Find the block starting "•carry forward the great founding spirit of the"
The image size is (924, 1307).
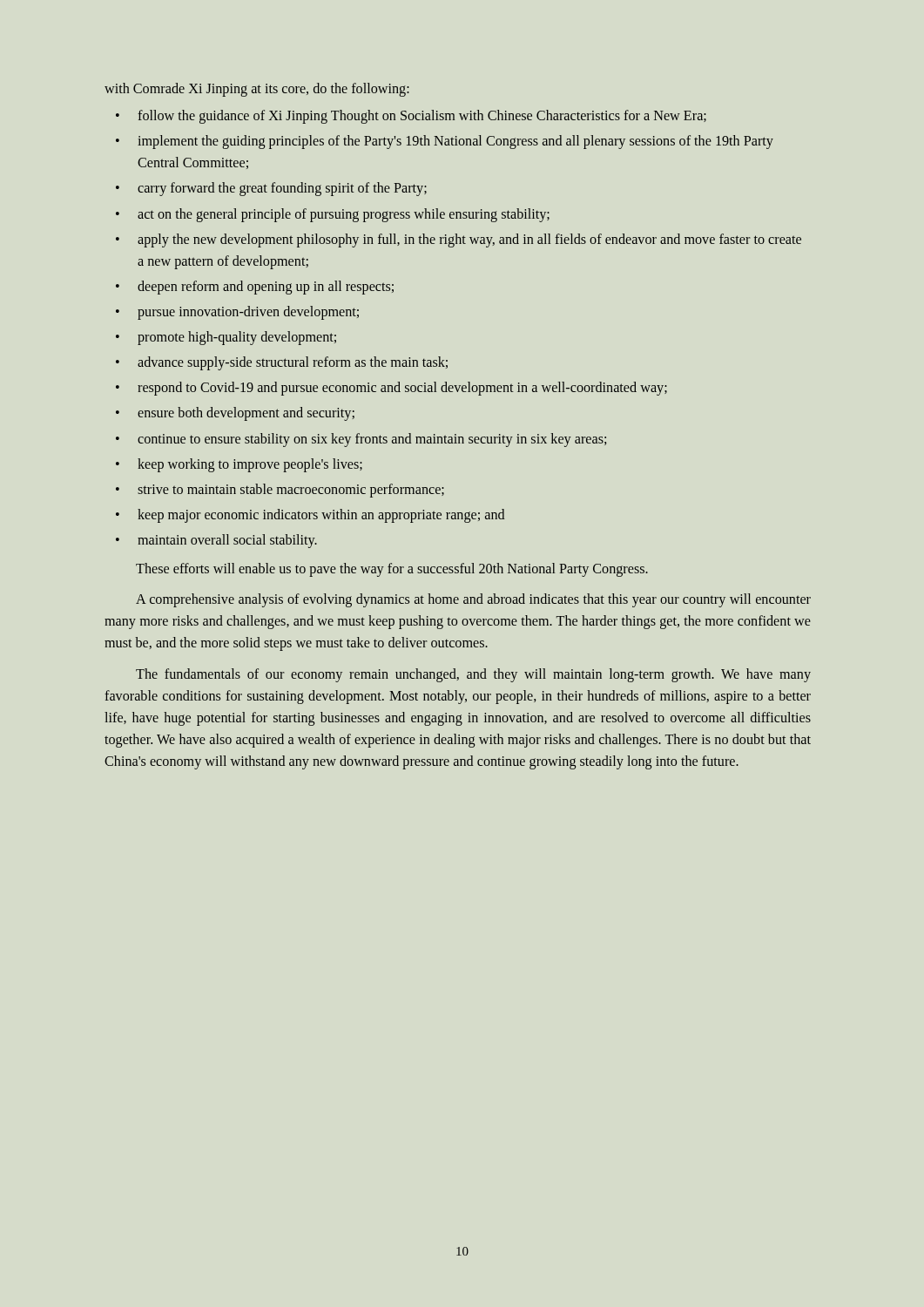(x=271, y=189)
